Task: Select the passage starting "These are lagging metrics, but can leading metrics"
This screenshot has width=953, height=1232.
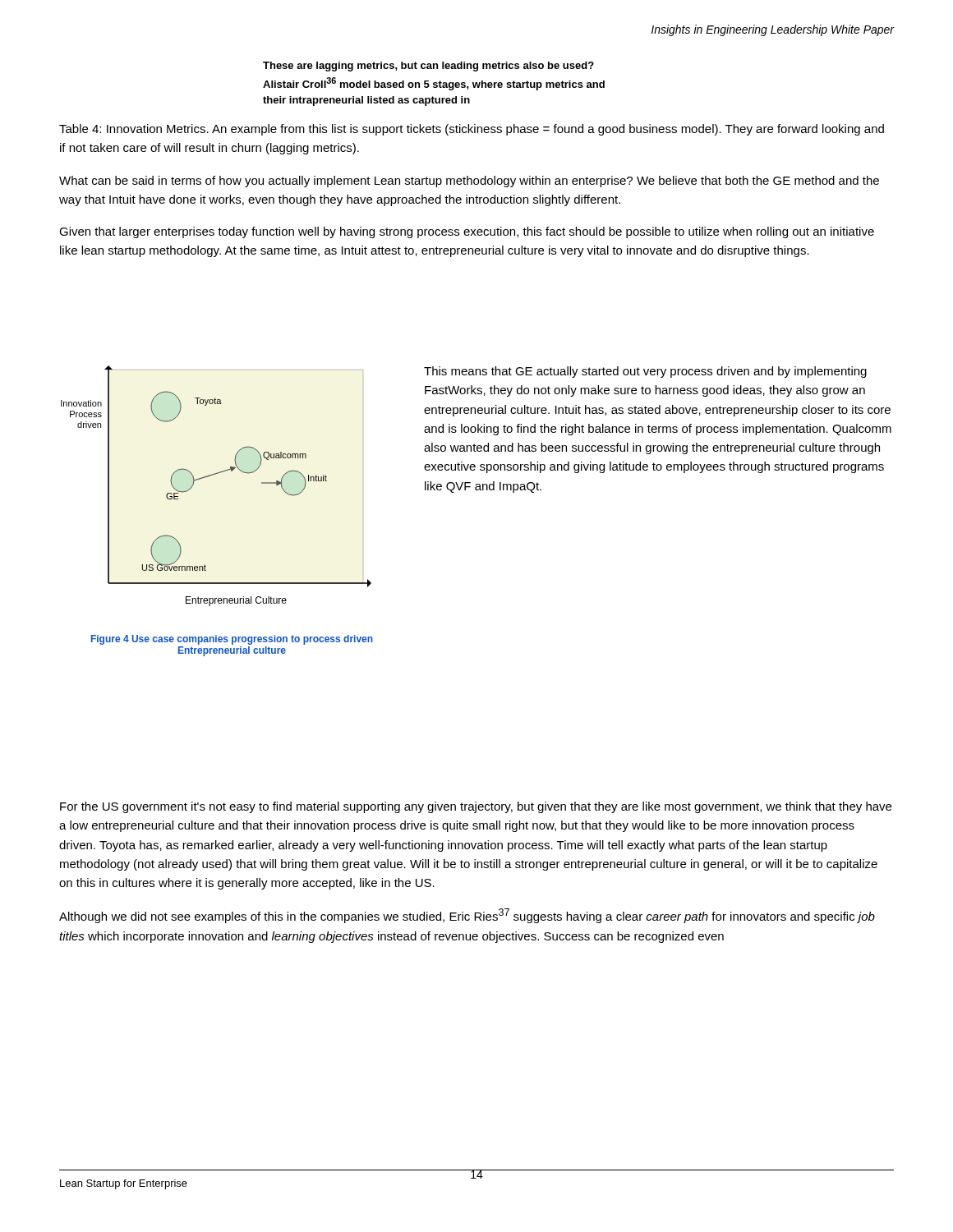Action: point(444,83)
